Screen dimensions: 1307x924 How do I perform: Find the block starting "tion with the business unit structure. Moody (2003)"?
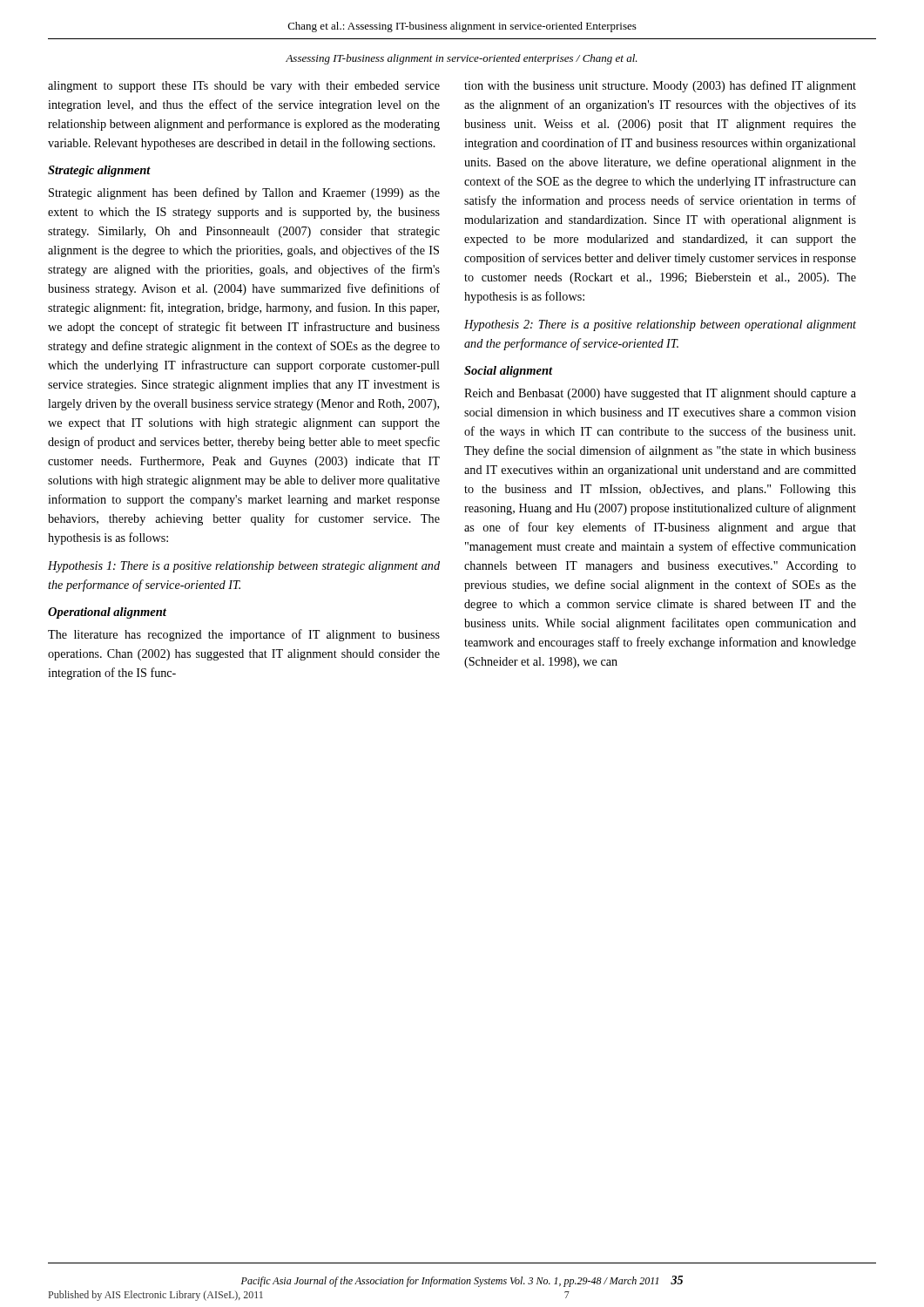660,191
